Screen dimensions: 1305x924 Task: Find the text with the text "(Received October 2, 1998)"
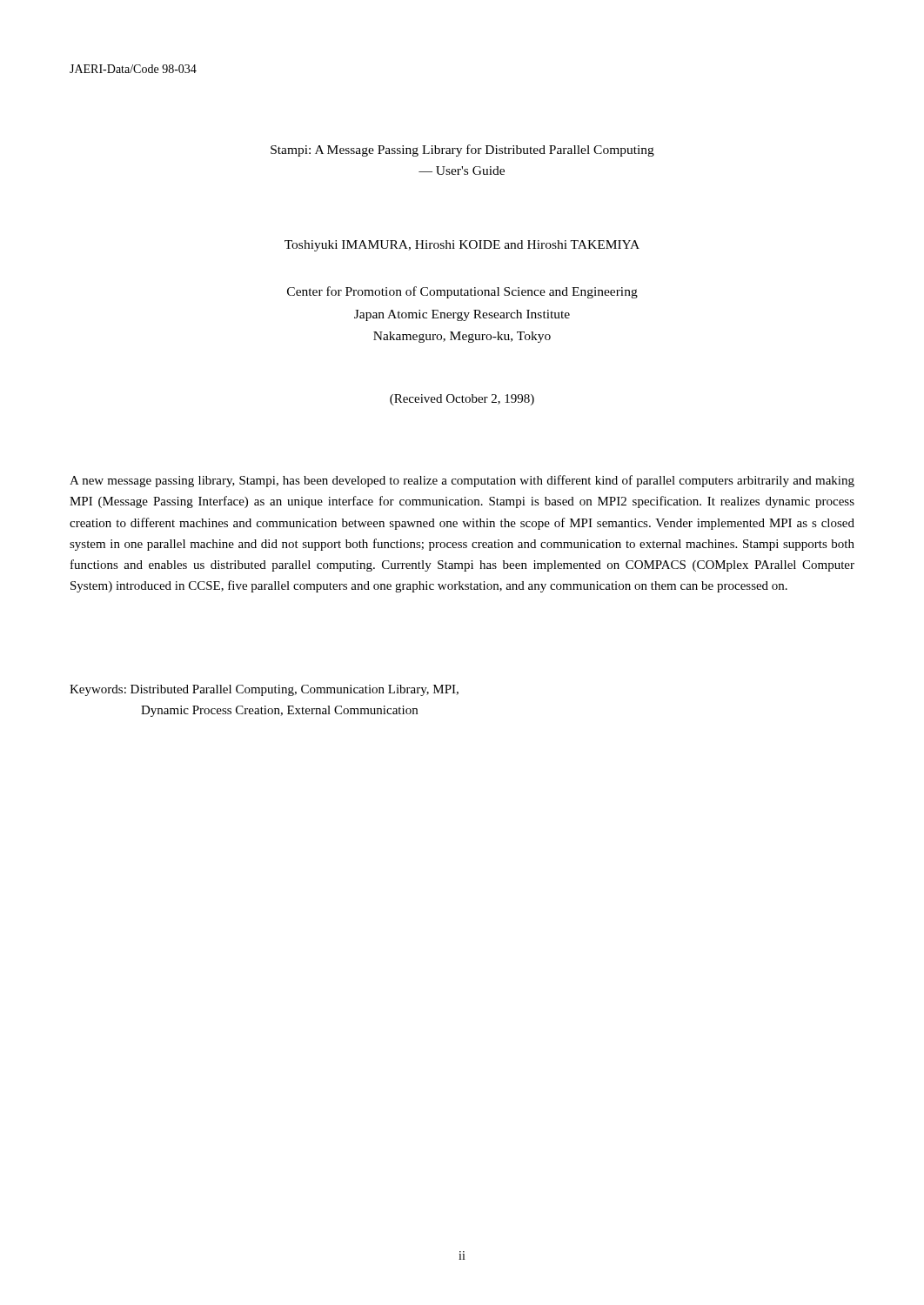[462, 398]
